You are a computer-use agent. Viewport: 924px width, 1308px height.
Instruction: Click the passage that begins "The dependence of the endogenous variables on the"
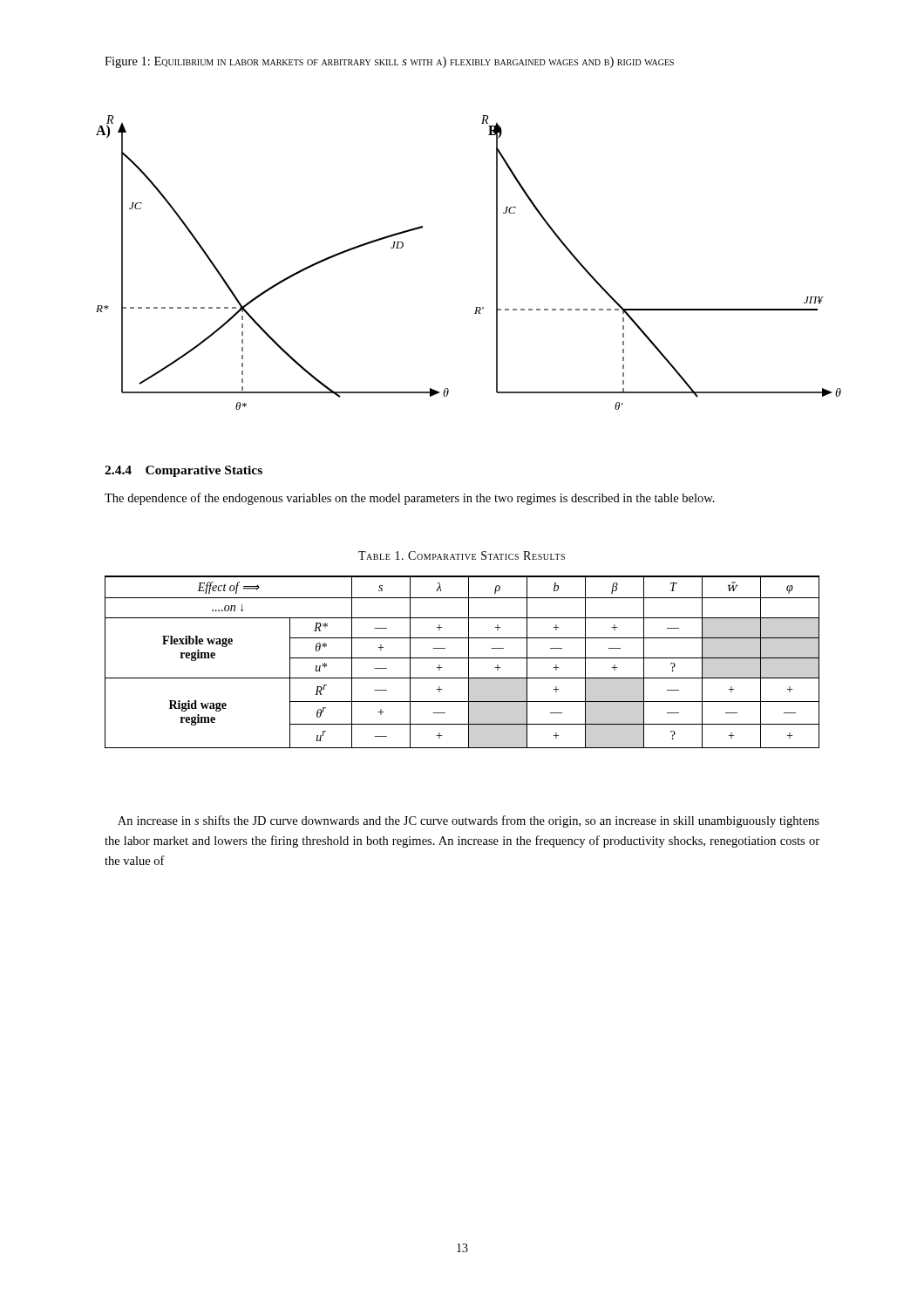click(410, 498)
